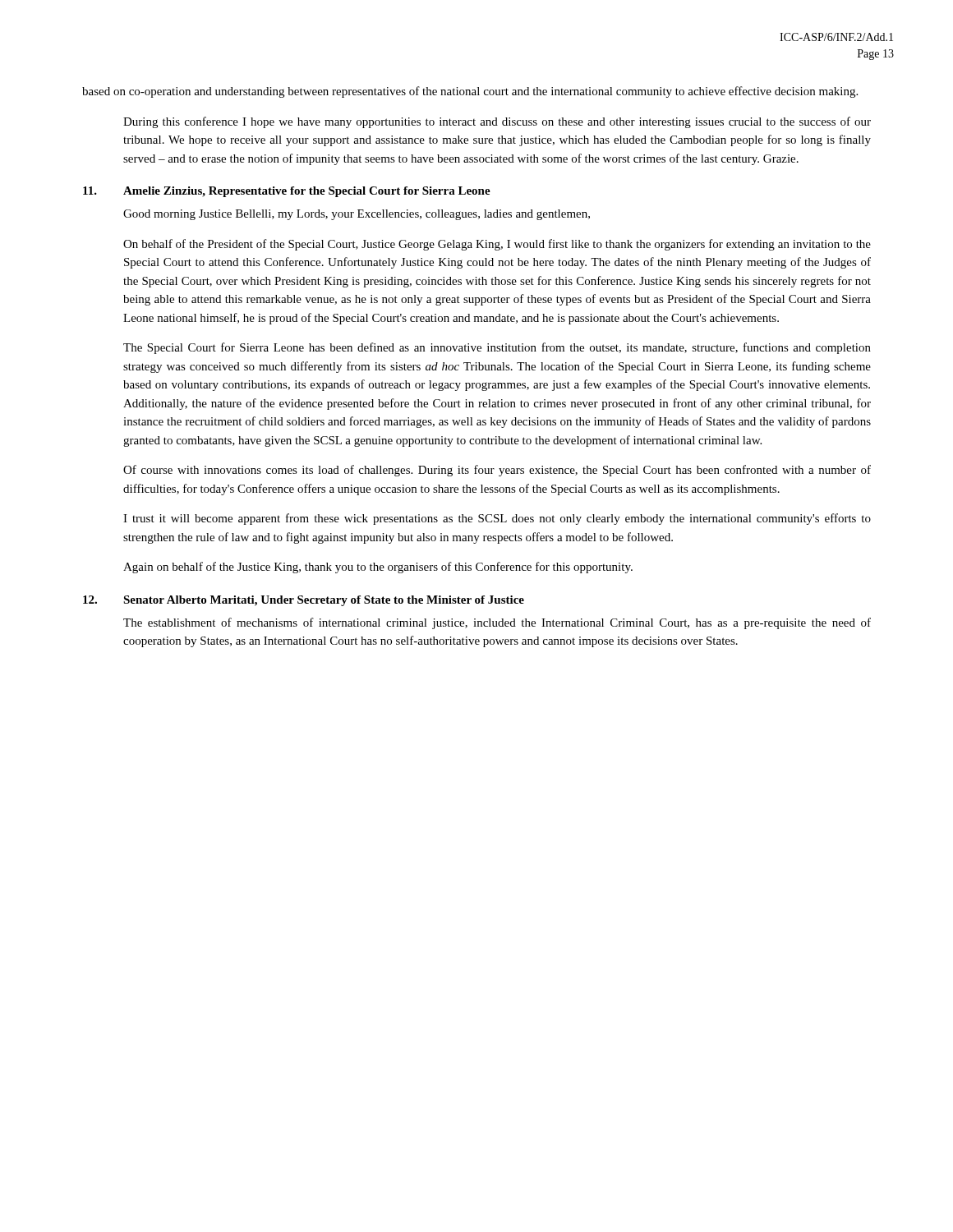The width and height of the screenshot is (953, 1232).
Task: Find the text block with the text "The establishment of mechanisms of international criminal justice,"
Action: coord(497,632)
